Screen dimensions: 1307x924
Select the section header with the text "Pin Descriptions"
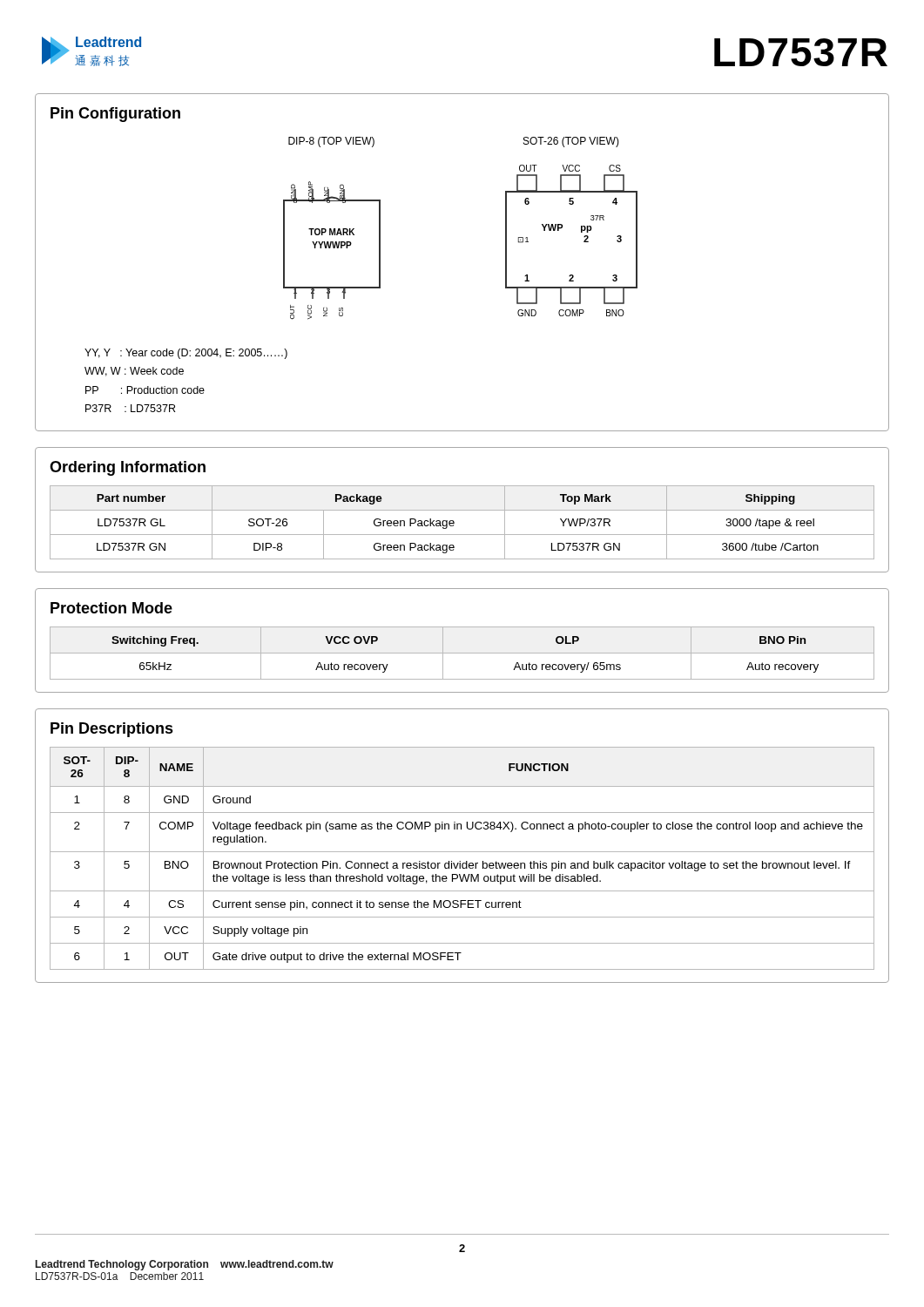pyautogui.click(x=111, y=728)
